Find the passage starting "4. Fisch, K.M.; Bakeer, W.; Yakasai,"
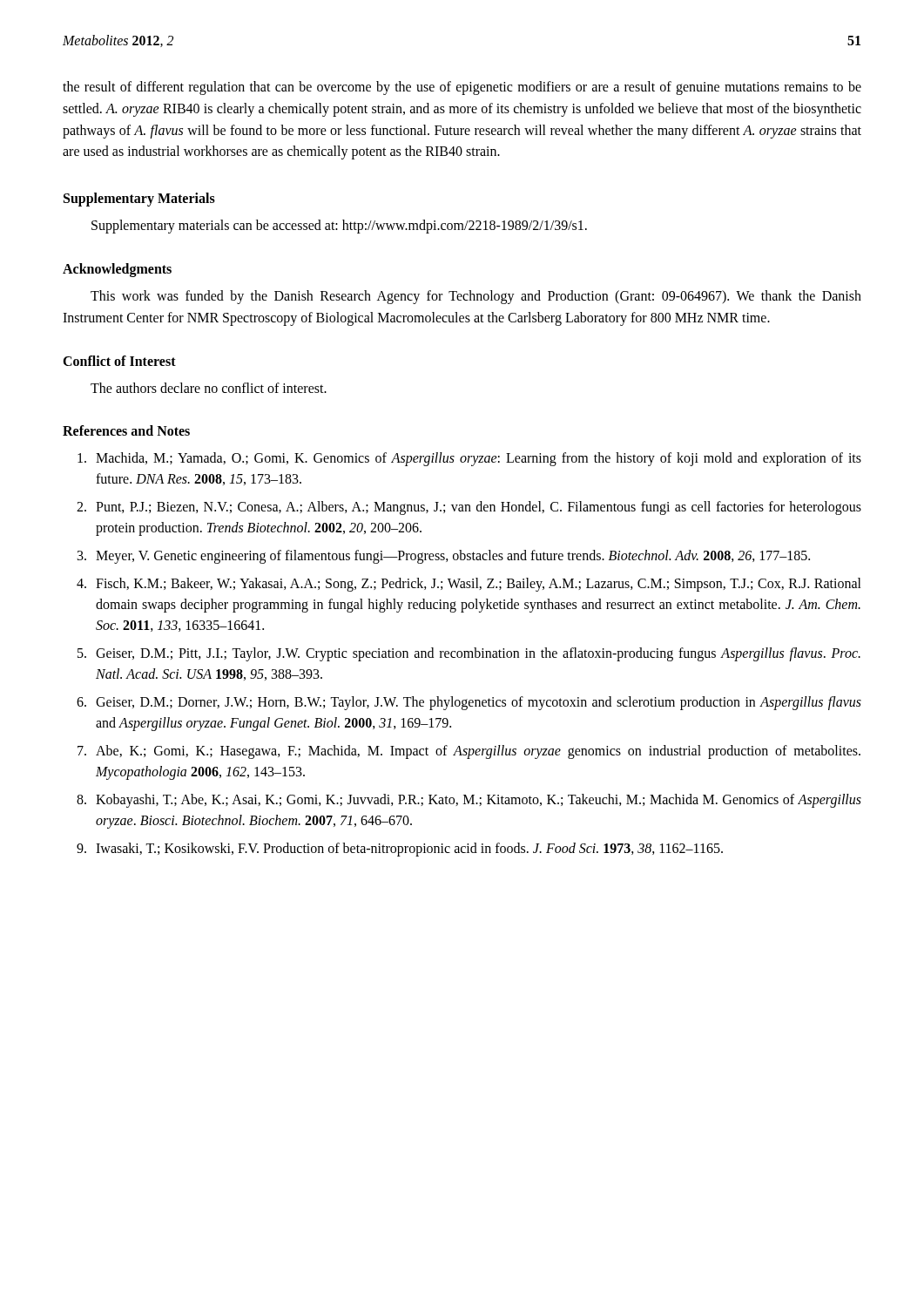The width and height of the screenshot is (924, 1307). 462,605
